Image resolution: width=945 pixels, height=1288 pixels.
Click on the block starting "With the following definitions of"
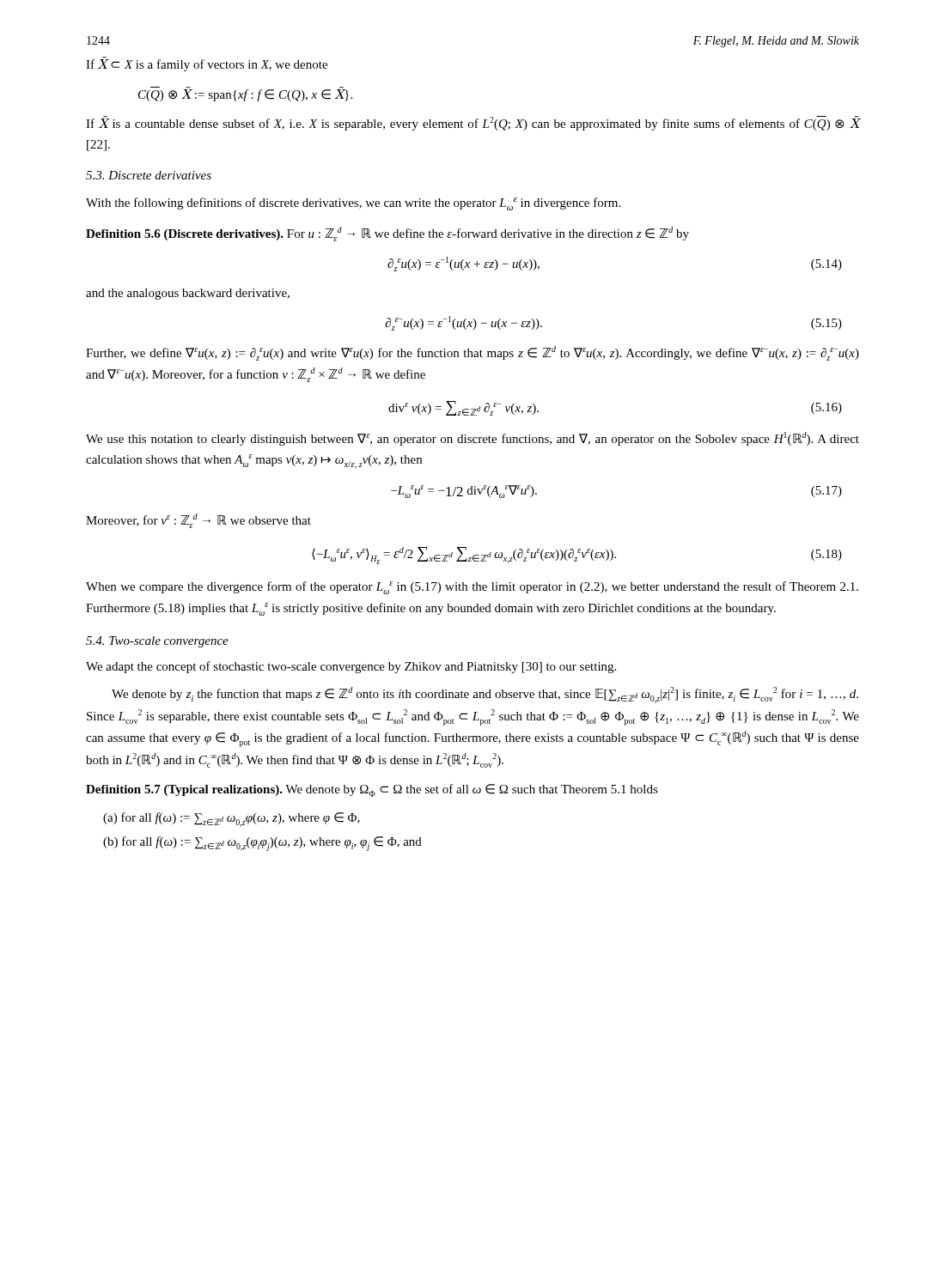click(x=354, y=202)
